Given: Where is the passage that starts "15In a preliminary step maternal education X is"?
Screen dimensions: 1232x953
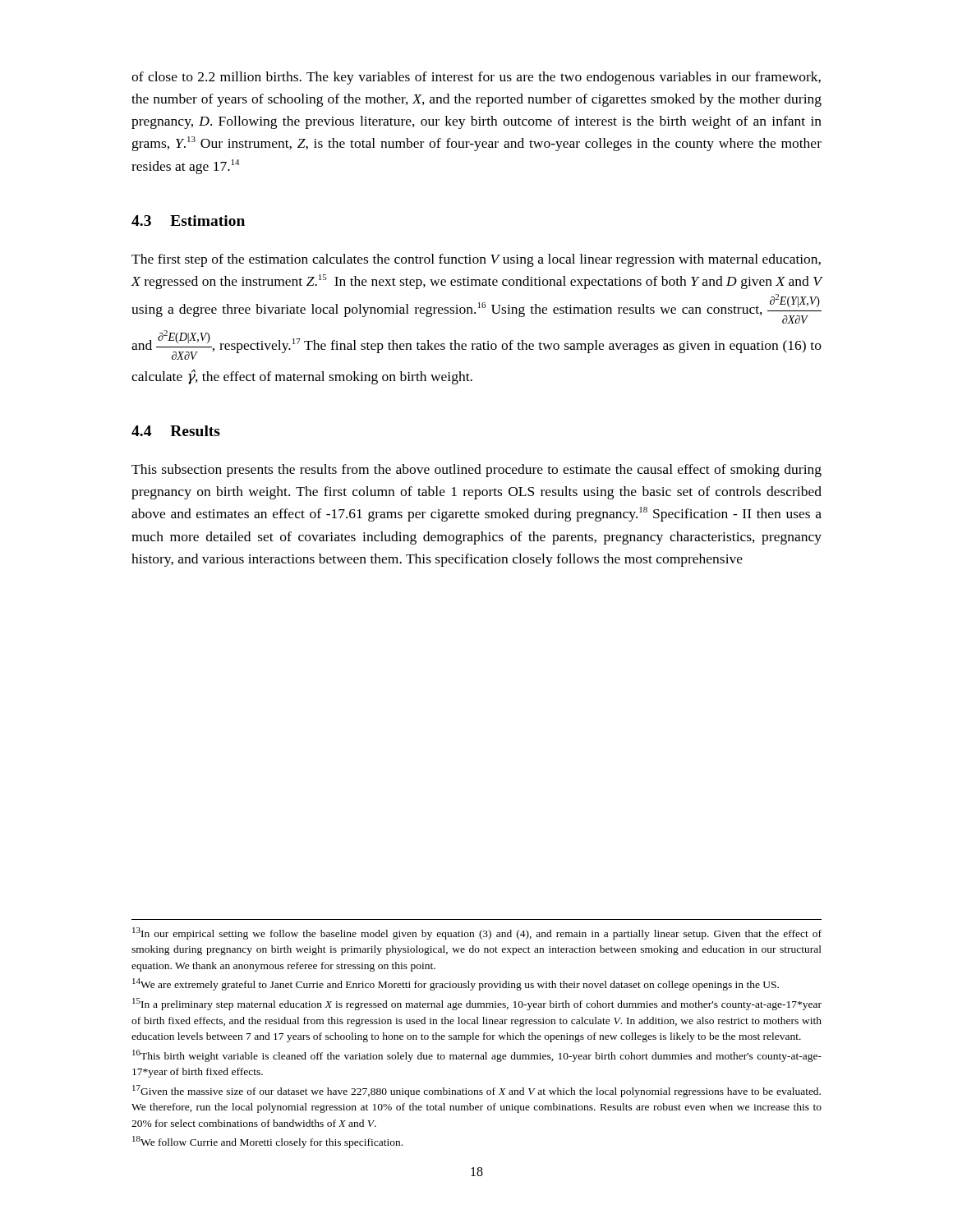Looking at the screenshot, I should (x=476, y=1019).
